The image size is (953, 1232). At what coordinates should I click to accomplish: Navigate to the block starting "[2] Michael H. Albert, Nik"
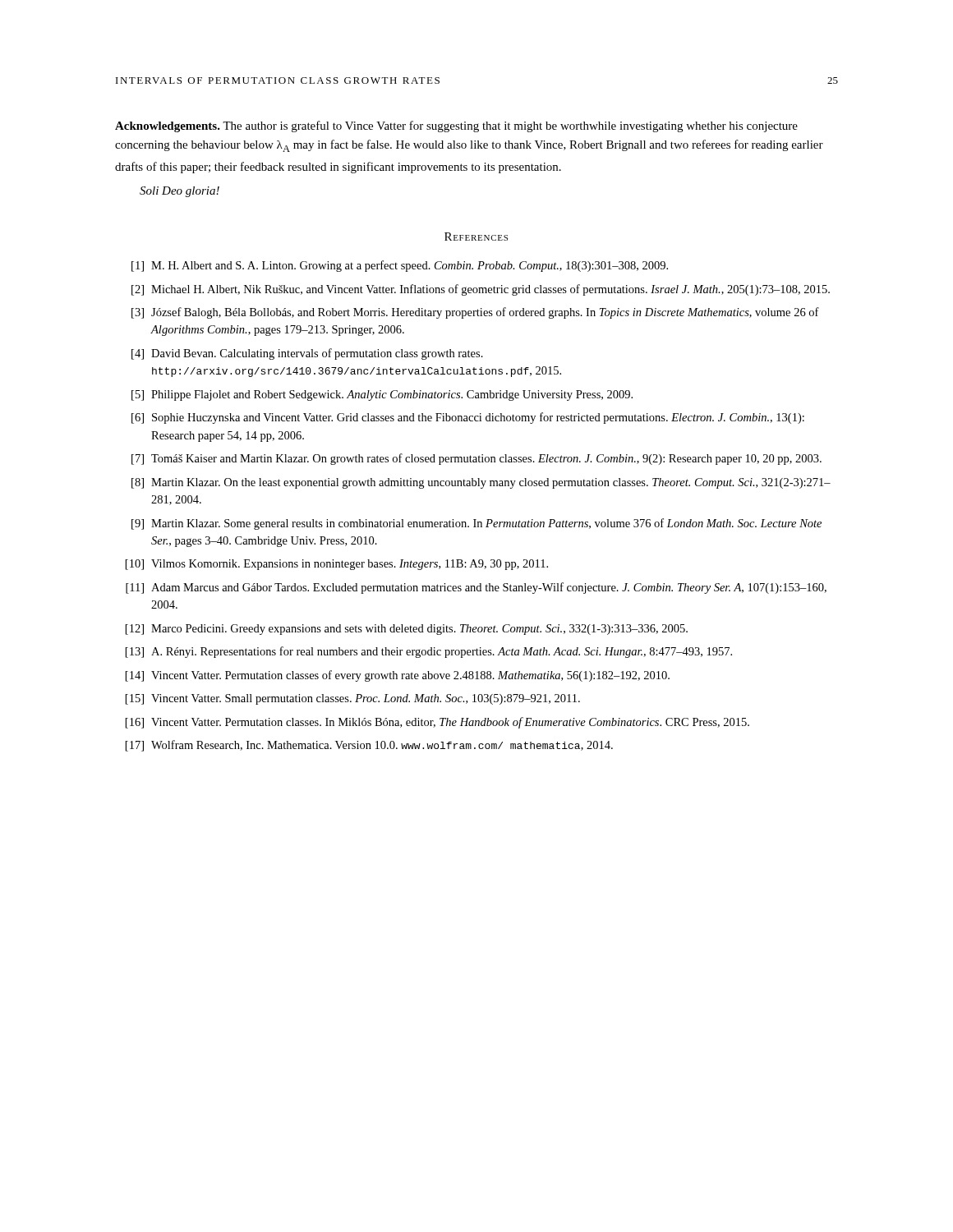click(476, 289)
